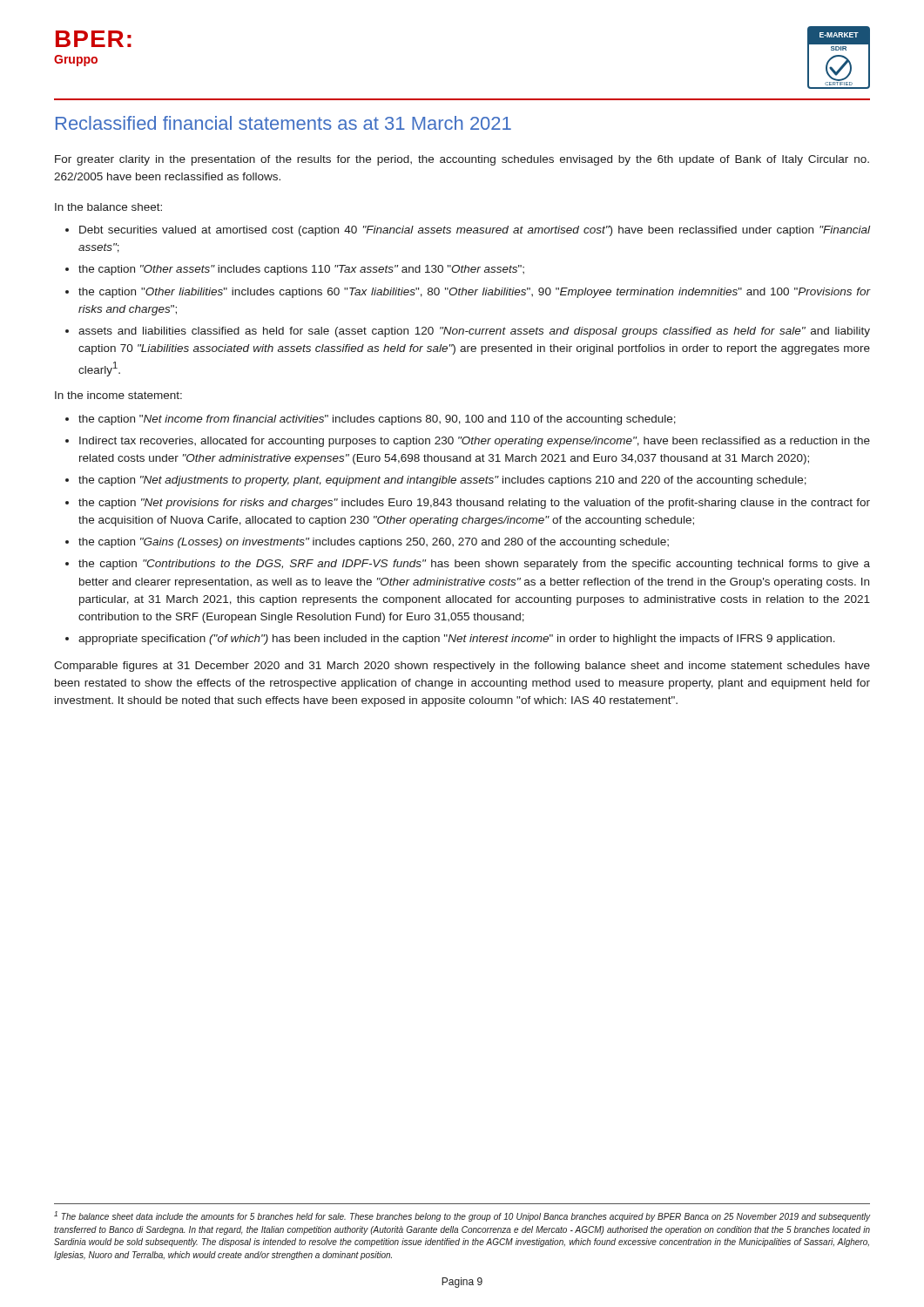Image resolution: width=924 pixels, height=1307 pixels.
Task: Select the list item containing "the caption "Net provisions for risks"
Action: 474,511
